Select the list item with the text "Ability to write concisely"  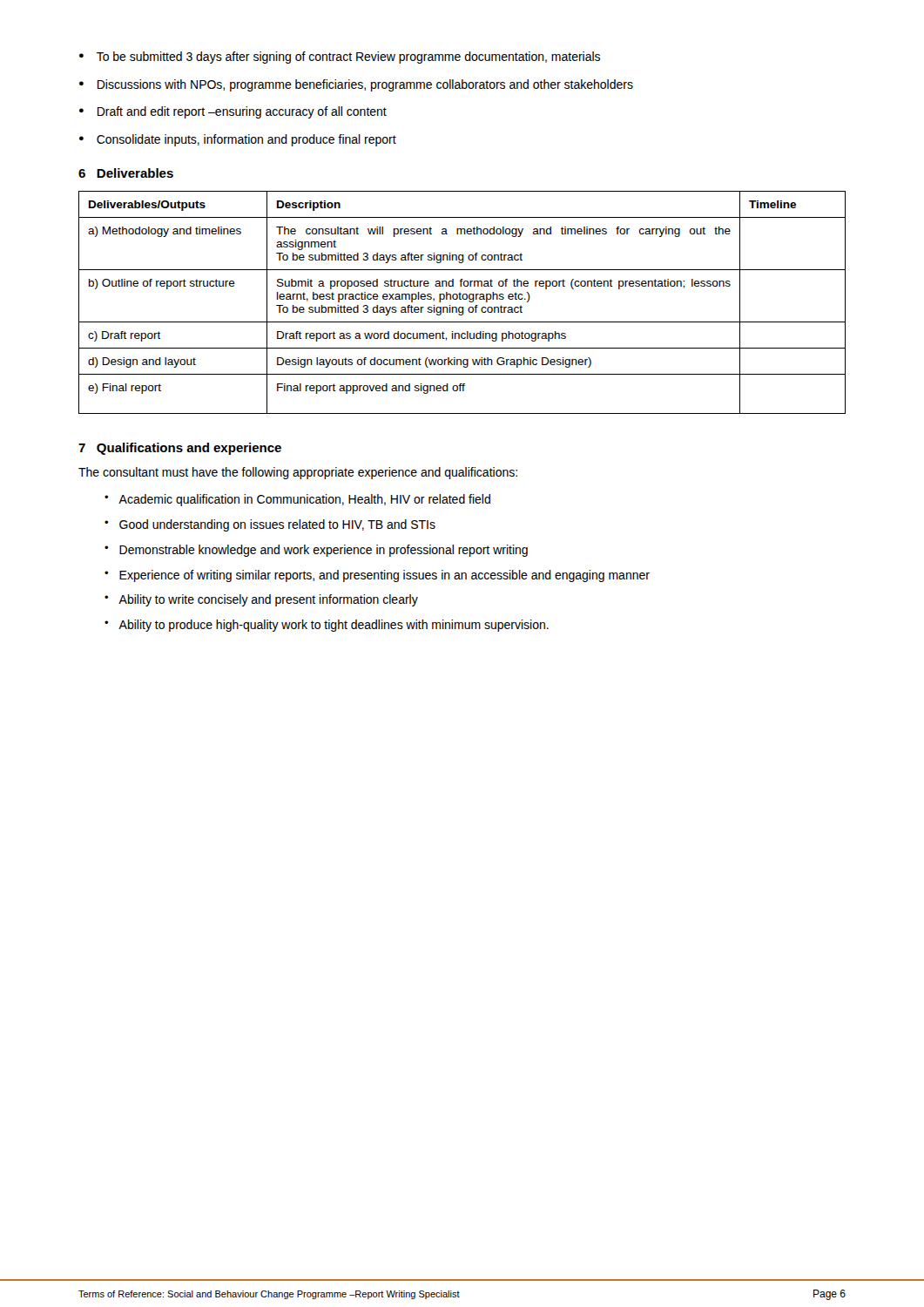tap(261, 600)
